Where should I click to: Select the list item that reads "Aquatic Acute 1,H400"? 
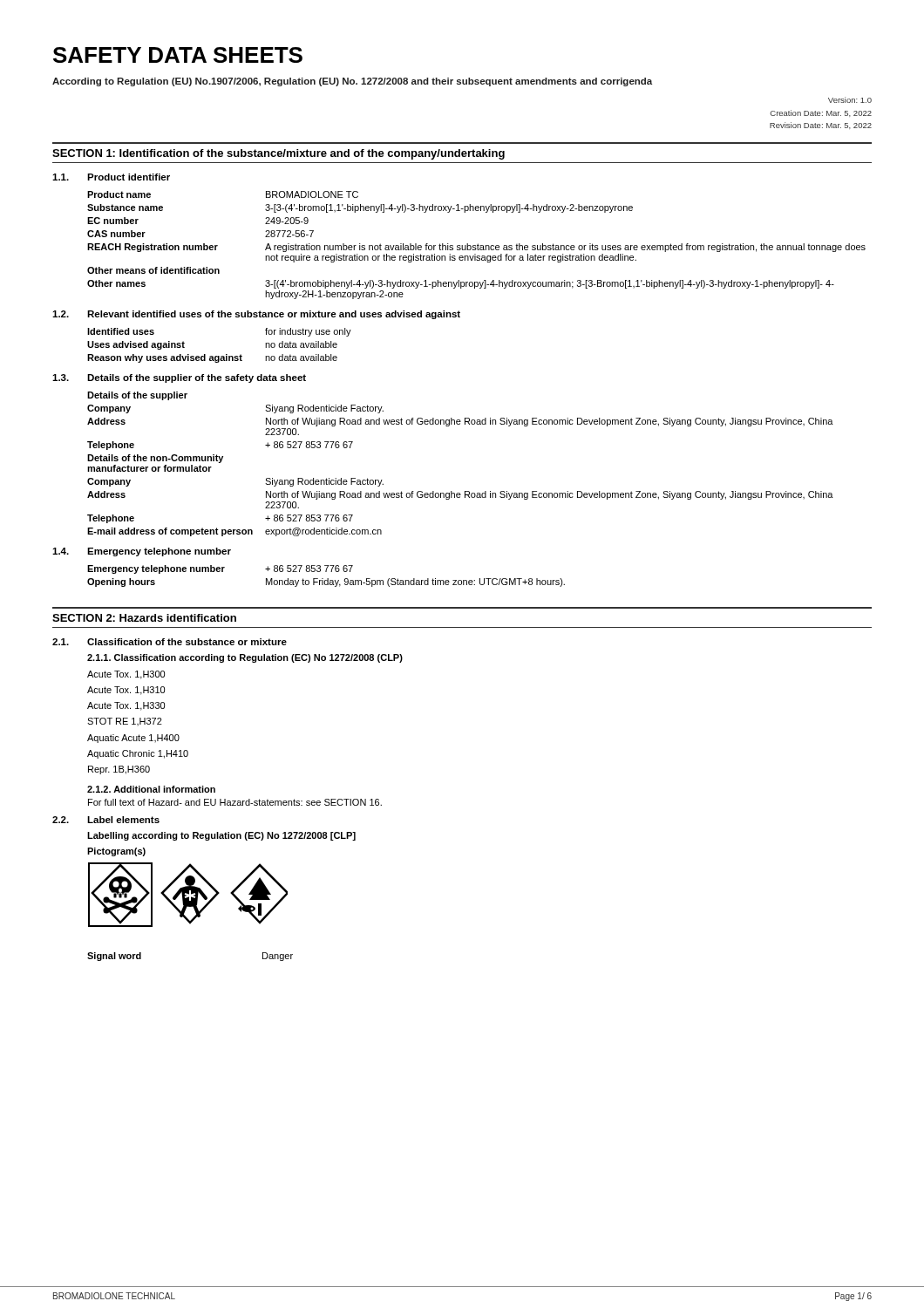click(x=133, y=737)
